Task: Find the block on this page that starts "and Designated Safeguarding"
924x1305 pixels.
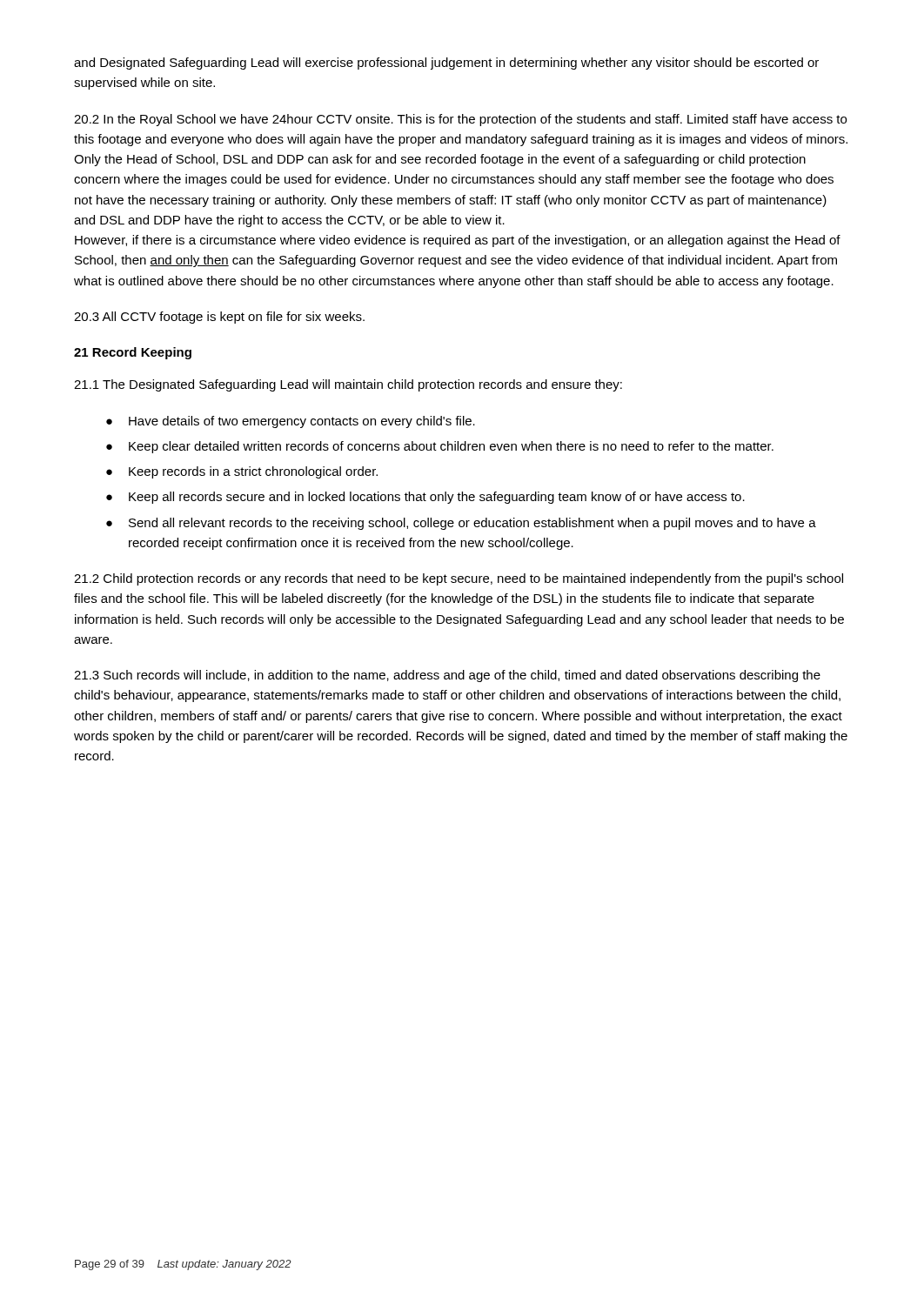Action: click(x=446, y=72)
